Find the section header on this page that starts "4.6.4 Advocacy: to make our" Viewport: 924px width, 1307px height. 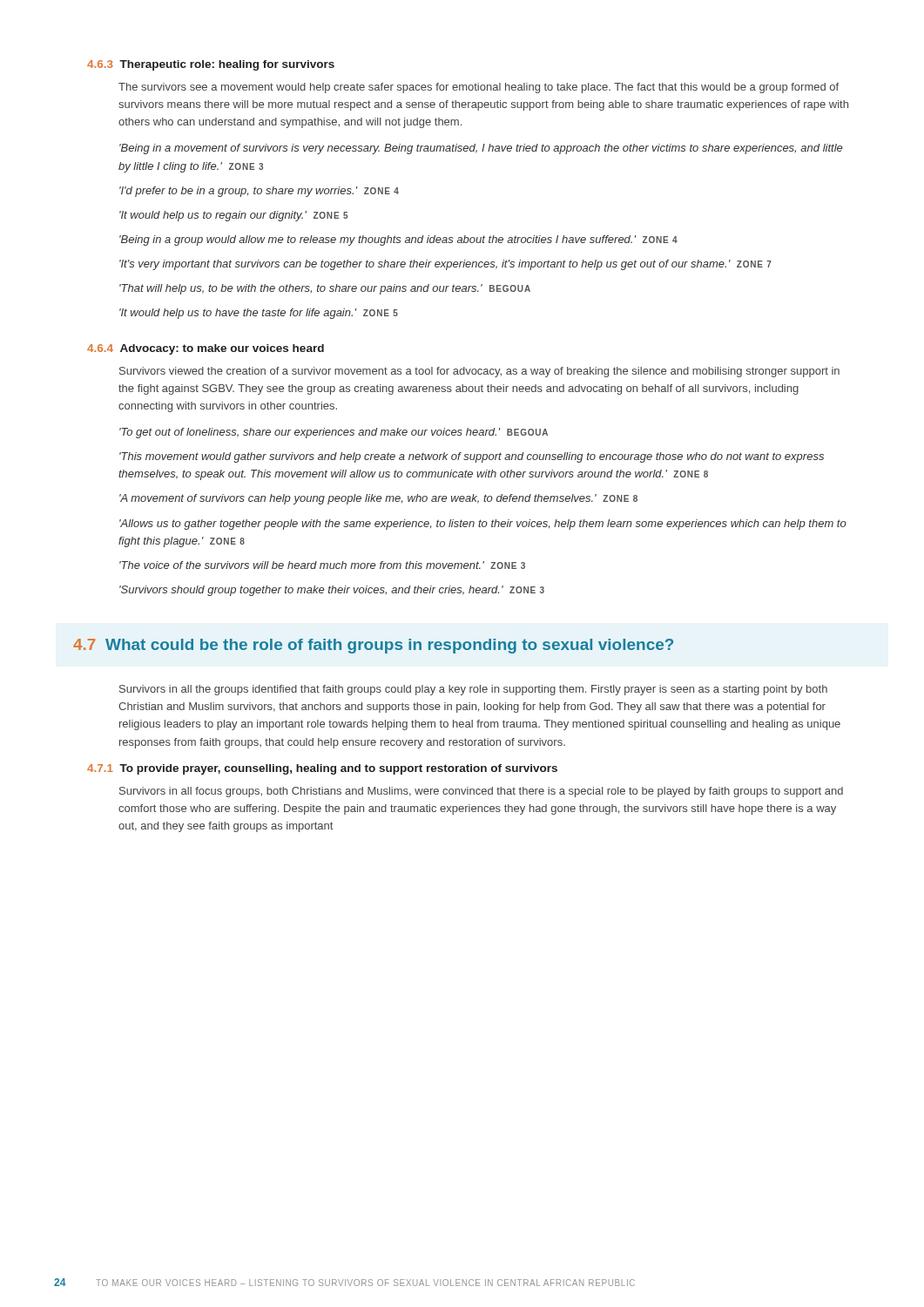pos(206,348)
